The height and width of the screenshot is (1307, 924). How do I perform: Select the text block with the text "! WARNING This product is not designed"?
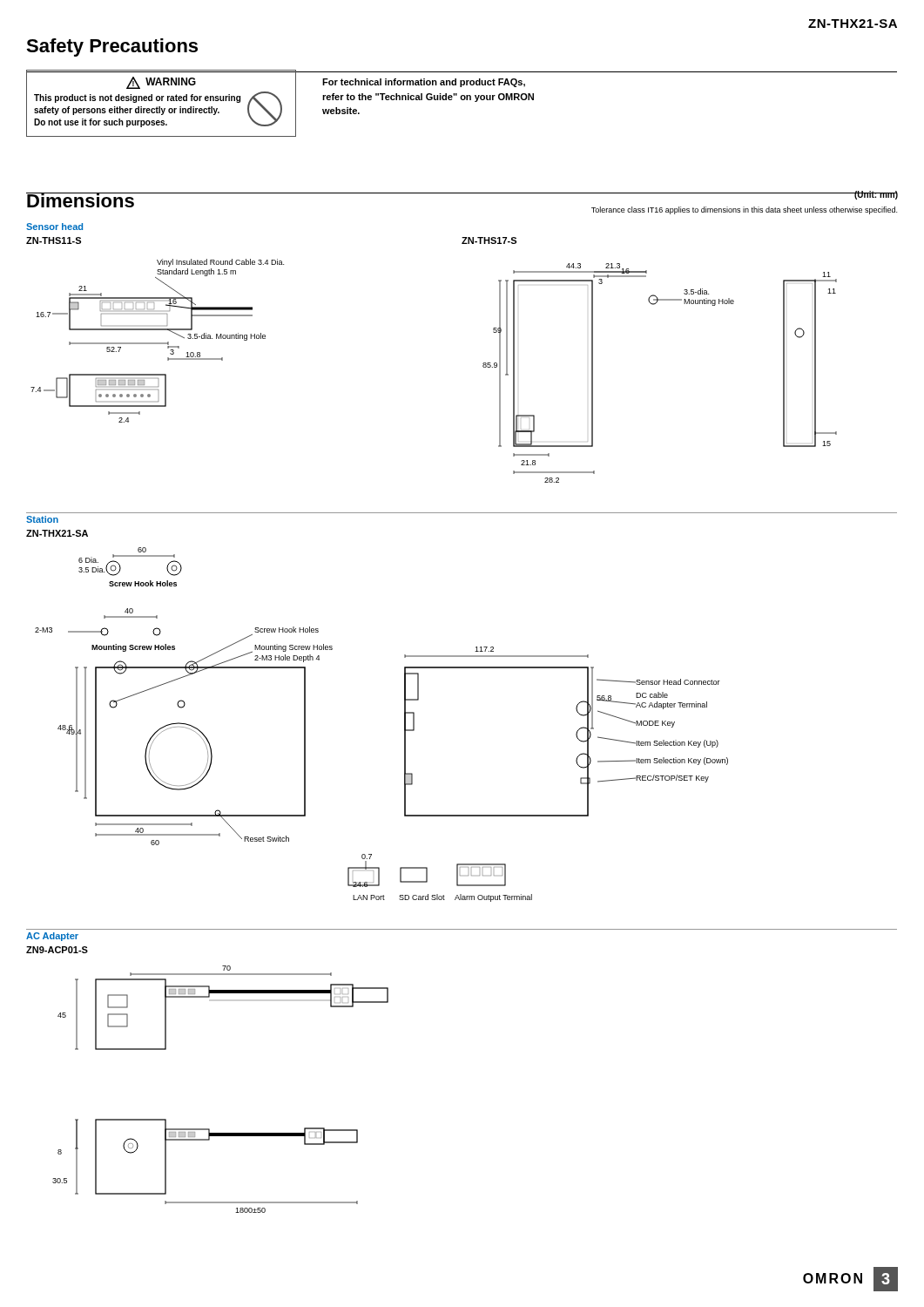pos(161,102)
